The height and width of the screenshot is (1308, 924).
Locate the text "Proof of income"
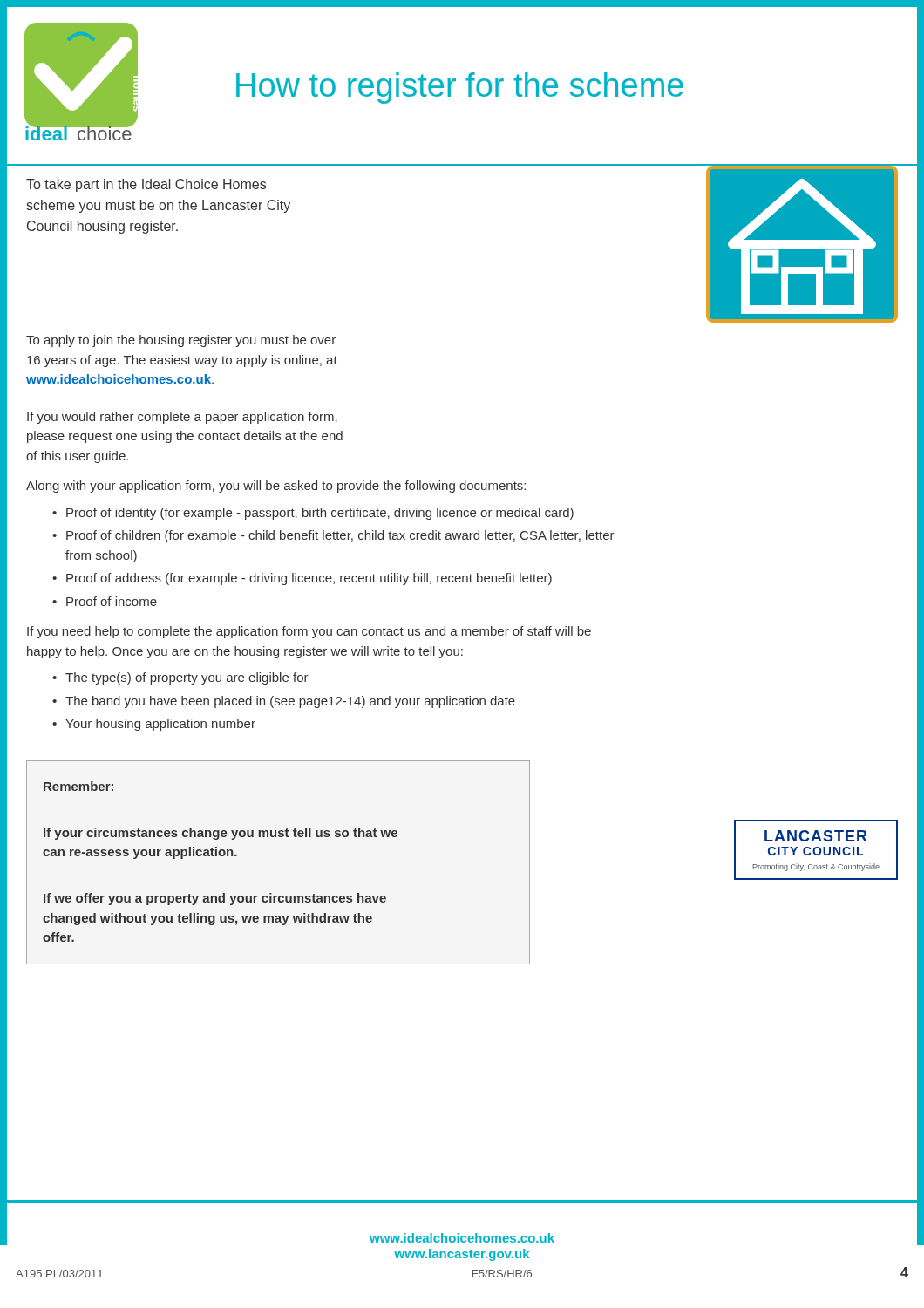tap(111, 601)
